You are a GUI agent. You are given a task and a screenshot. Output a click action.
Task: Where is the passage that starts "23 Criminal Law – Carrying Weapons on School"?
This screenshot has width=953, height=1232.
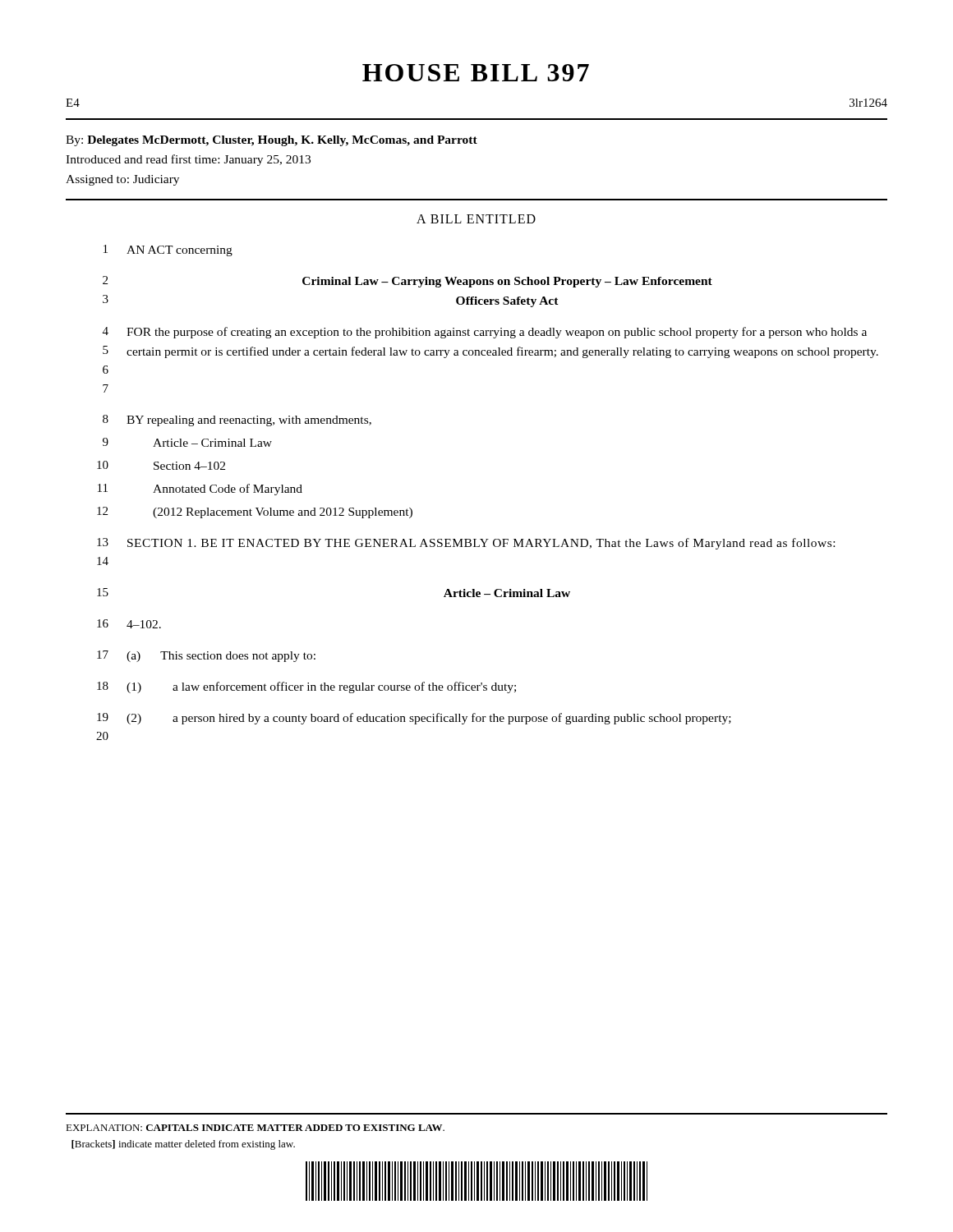click(x=476, y=291)
